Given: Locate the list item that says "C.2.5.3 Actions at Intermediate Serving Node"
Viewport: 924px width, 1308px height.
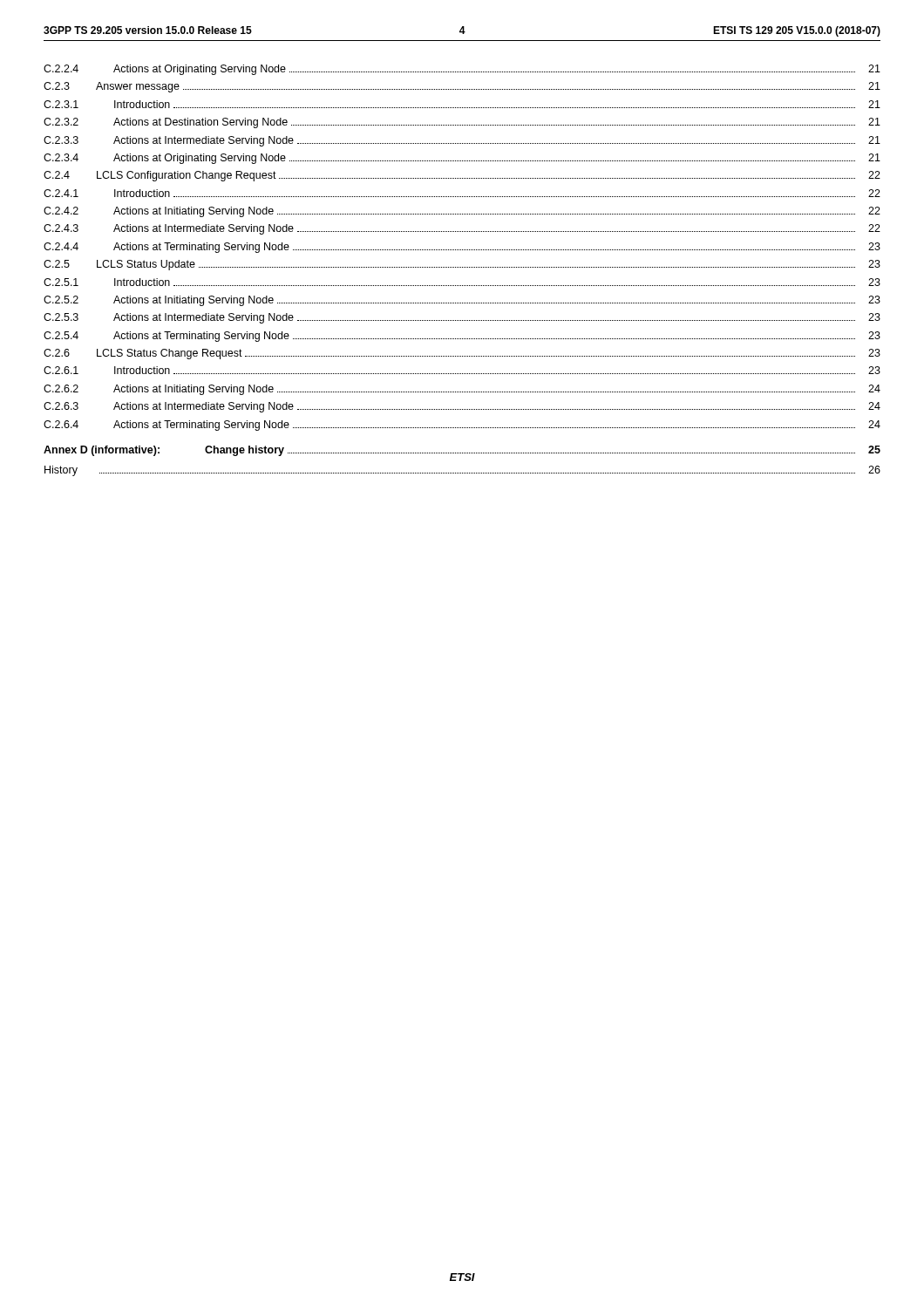Looking at the screenshot, I should click(x=462, y=318).
